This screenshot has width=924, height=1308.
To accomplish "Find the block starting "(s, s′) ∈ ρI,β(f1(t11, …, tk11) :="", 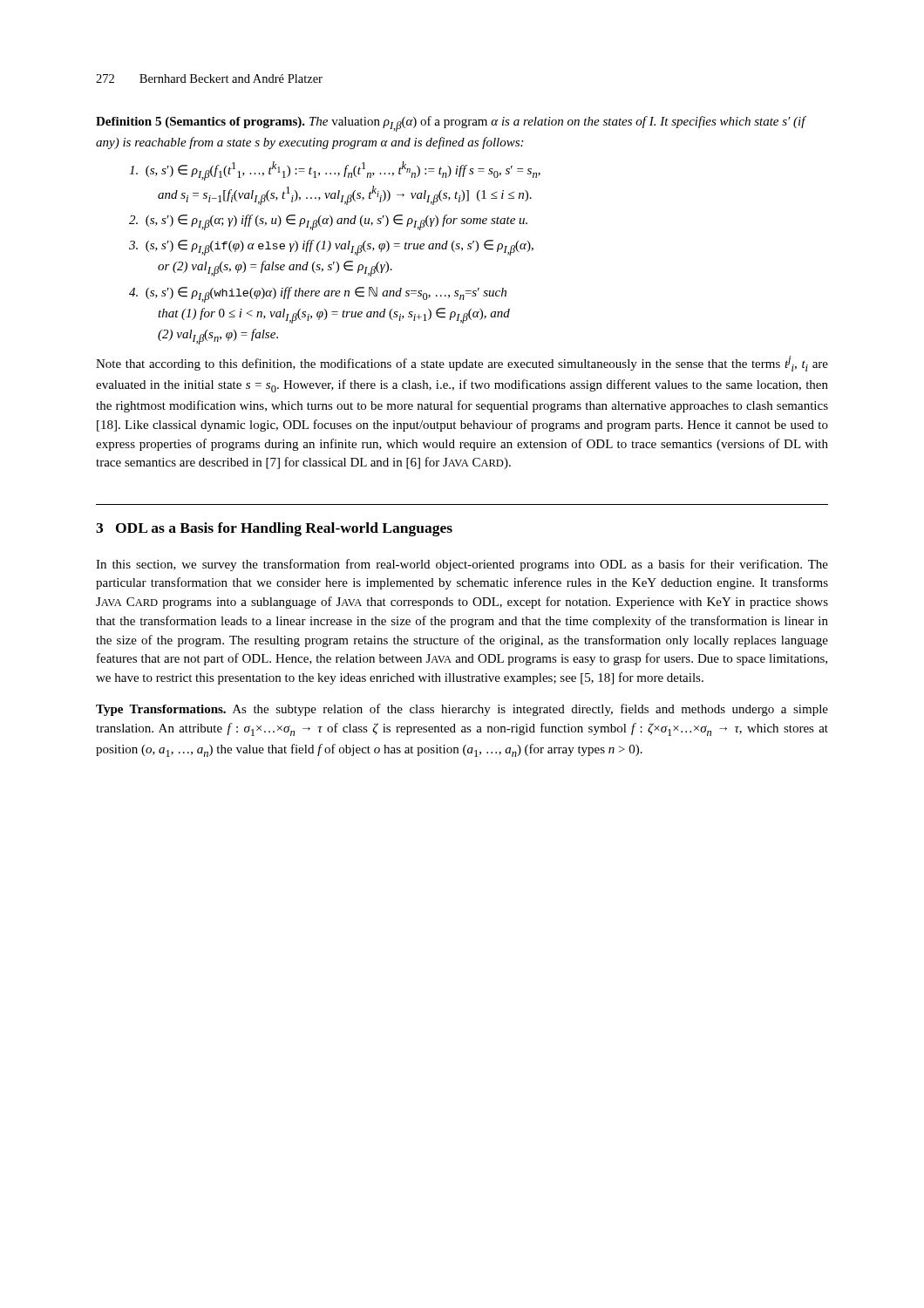I will coord(335,182).
